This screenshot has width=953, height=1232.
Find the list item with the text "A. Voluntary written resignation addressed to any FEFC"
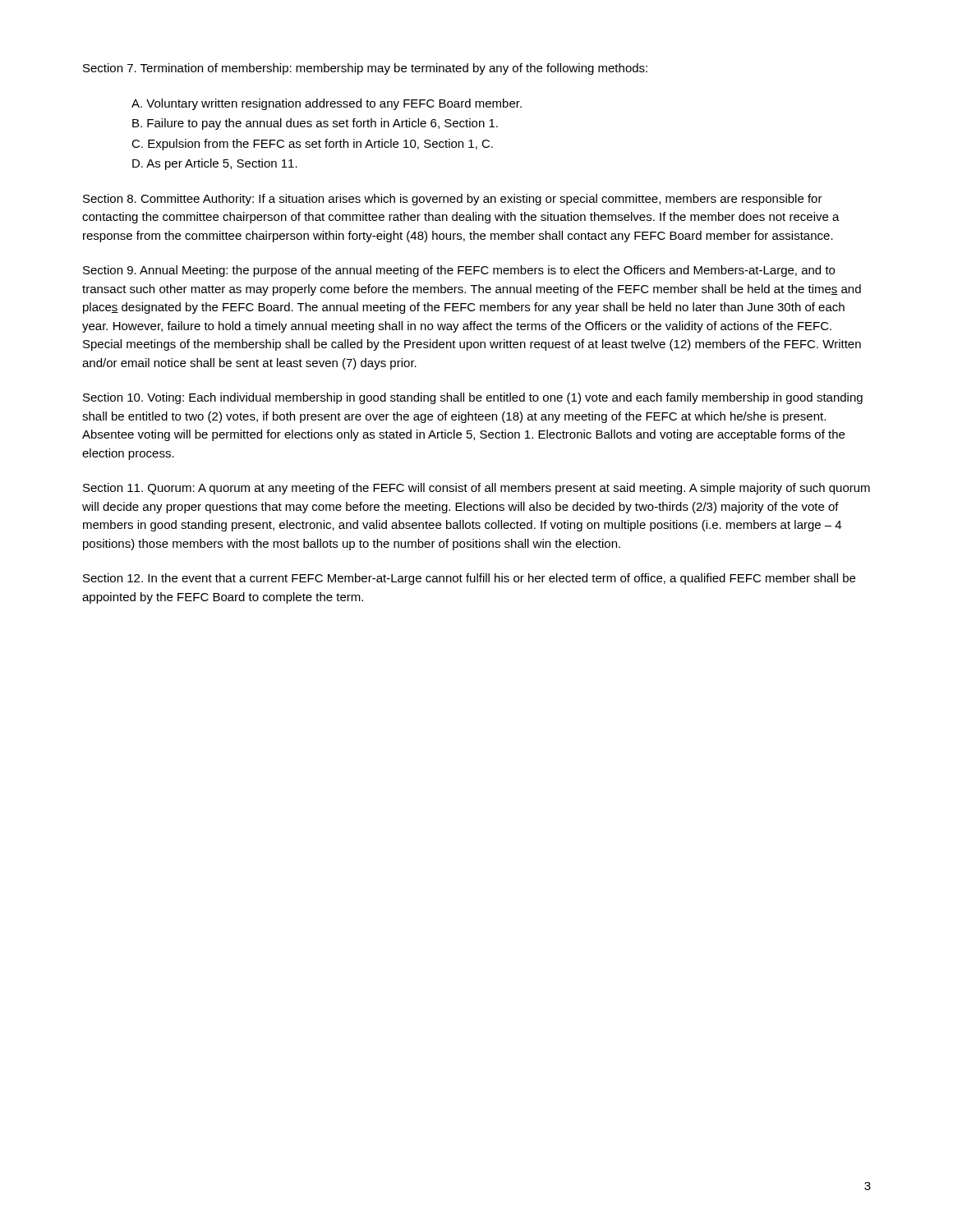point(327,103)
